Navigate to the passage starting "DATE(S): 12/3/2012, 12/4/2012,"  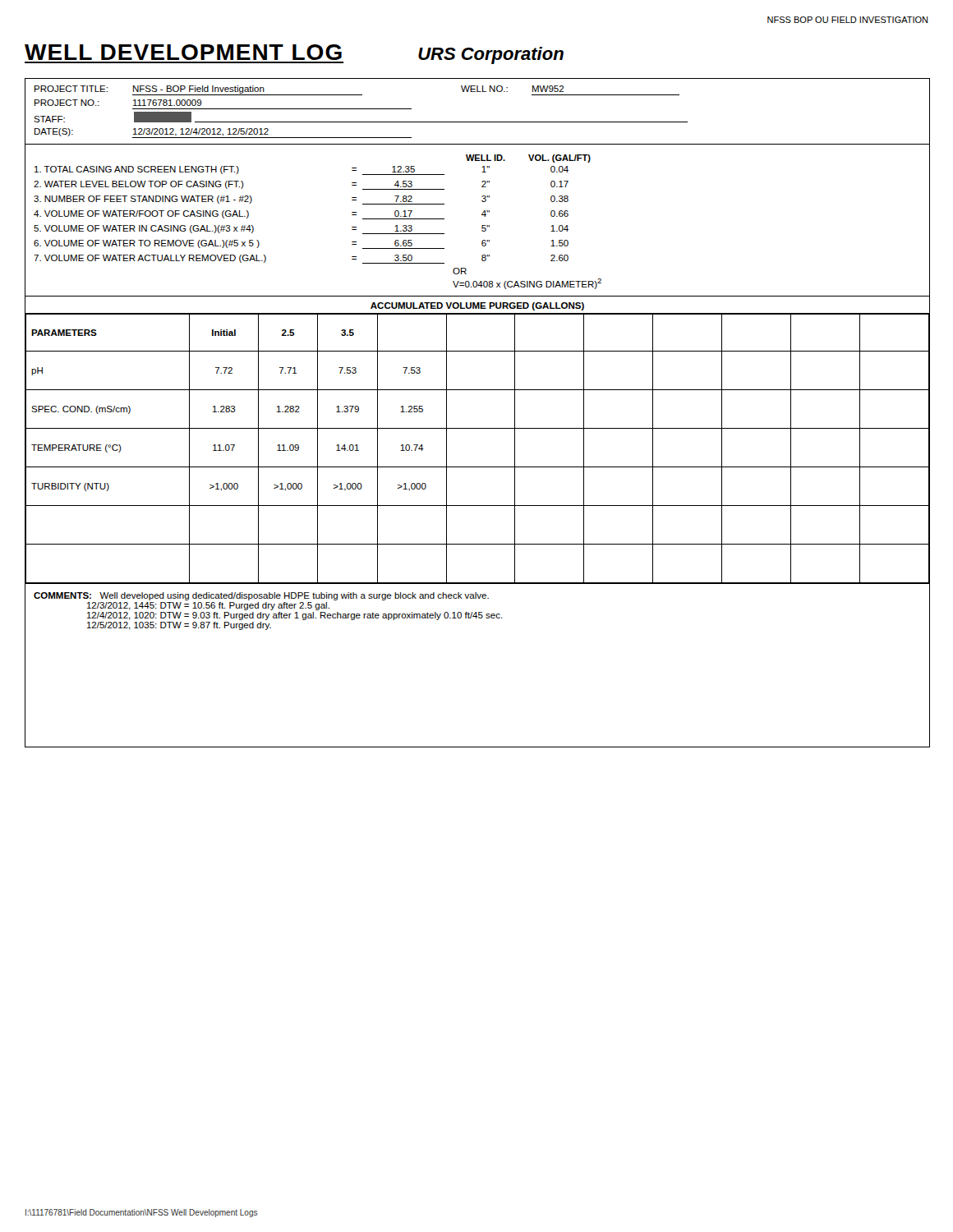point(223,132)
